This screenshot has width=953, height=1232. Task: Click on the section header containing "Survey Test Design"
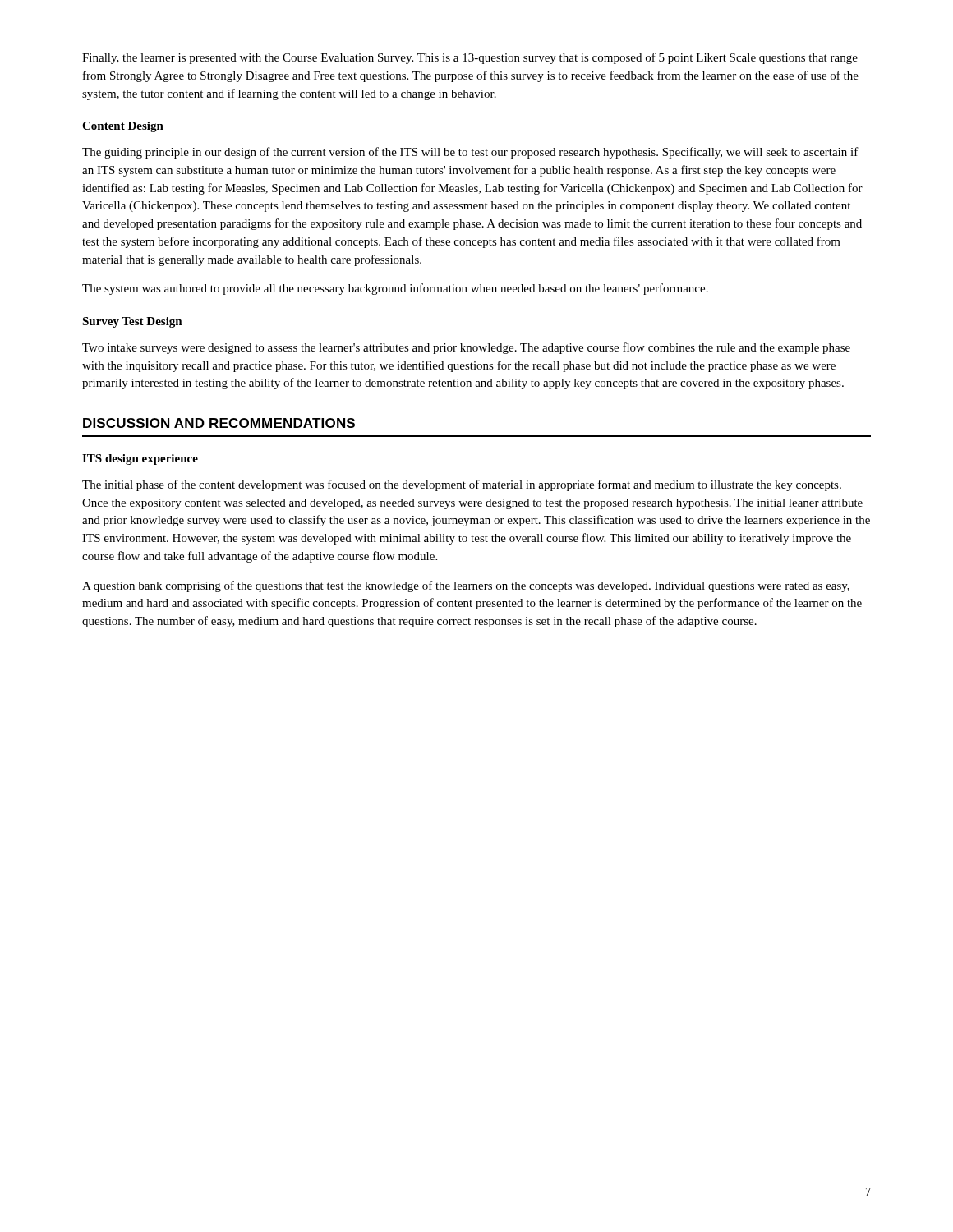pyautogui.click(x=132, y=322)
